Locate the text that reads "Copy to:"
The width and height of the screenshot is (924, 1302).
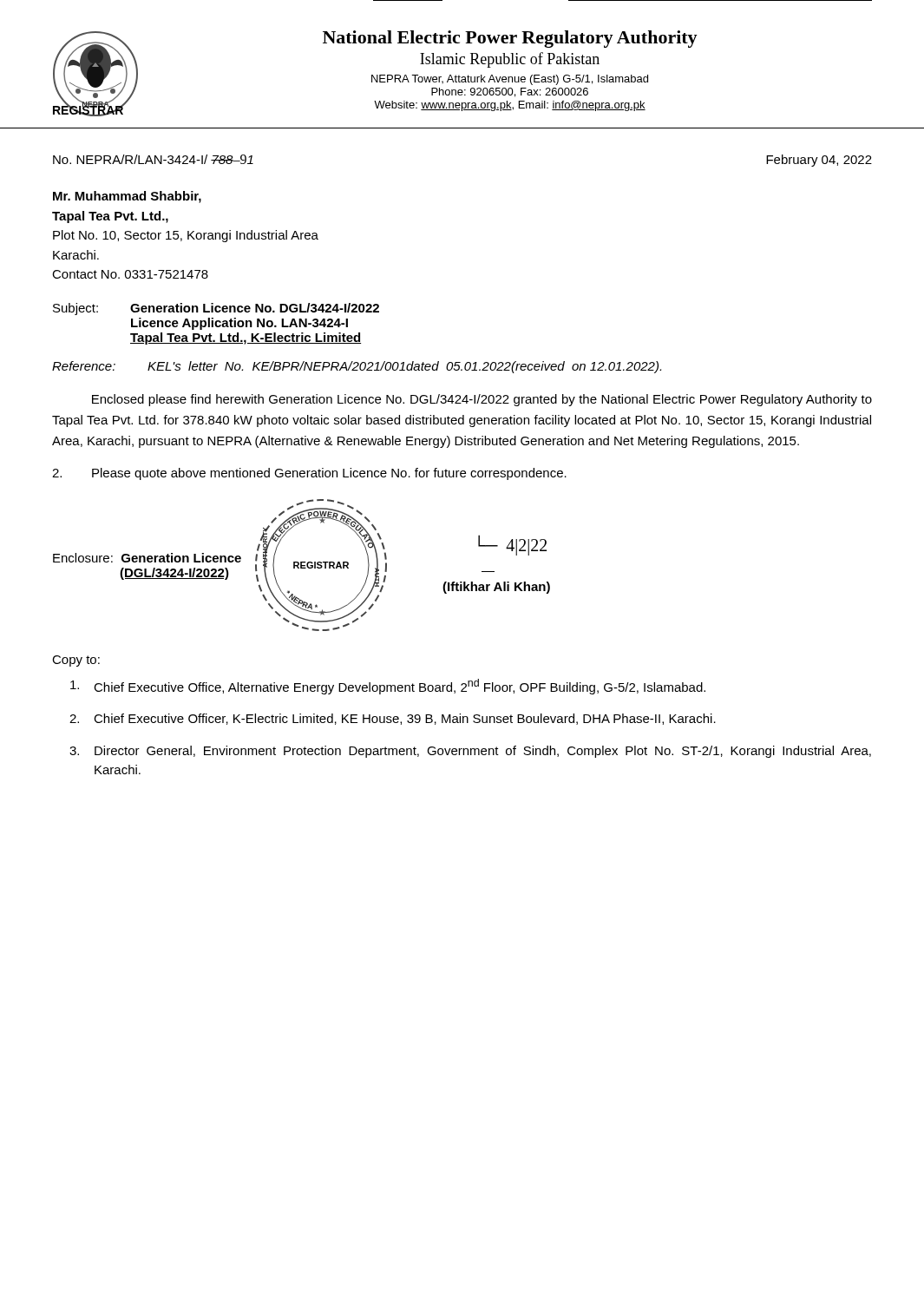pyautogui.click(x=76, y=659)
